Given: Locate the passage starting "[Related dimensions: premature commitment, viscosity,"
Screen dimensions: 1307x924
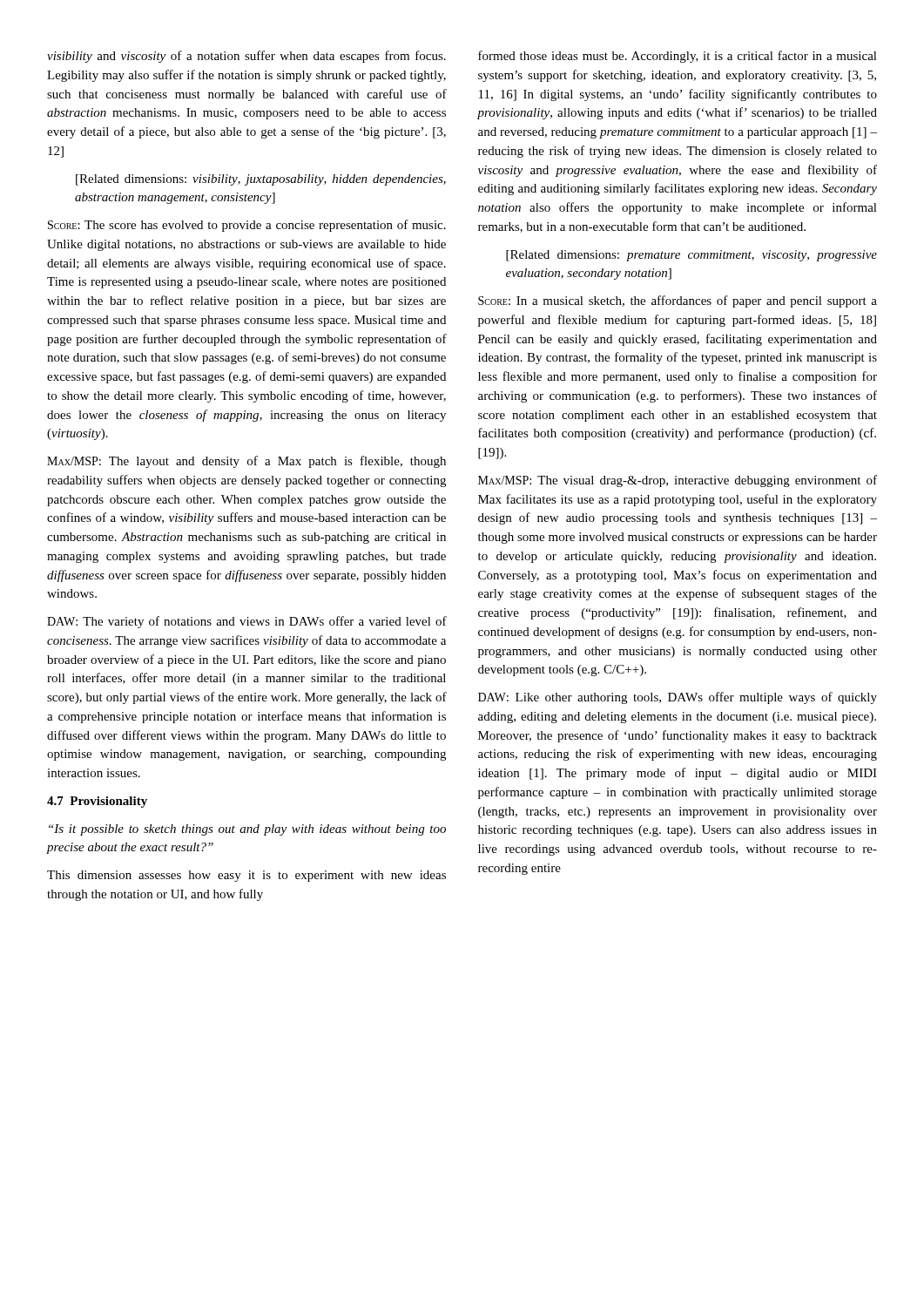Looking at the screenshot, I should [x=691, y=264].
